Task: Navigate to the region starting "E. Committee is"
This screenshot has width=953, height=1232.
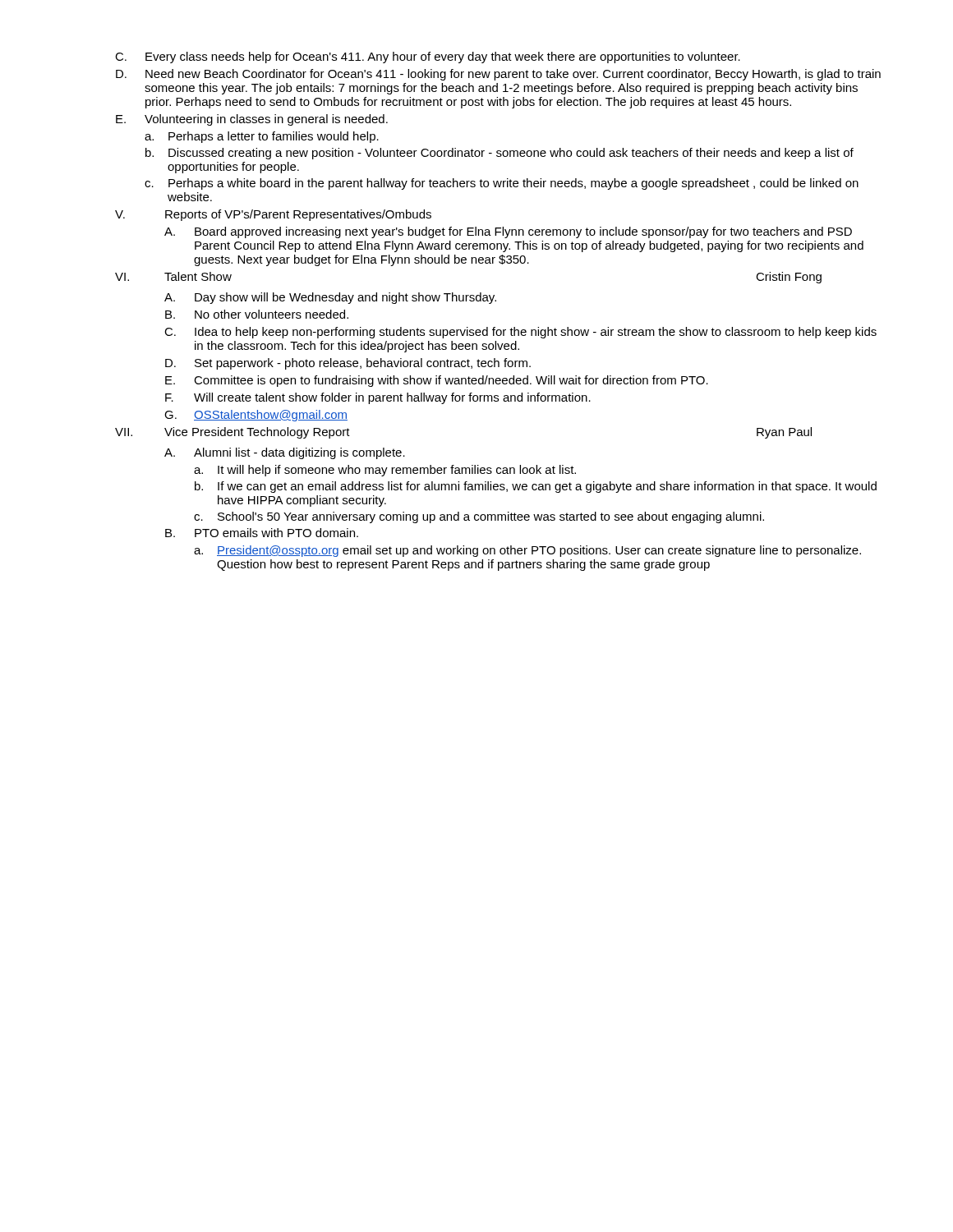Action: [526, 380]
